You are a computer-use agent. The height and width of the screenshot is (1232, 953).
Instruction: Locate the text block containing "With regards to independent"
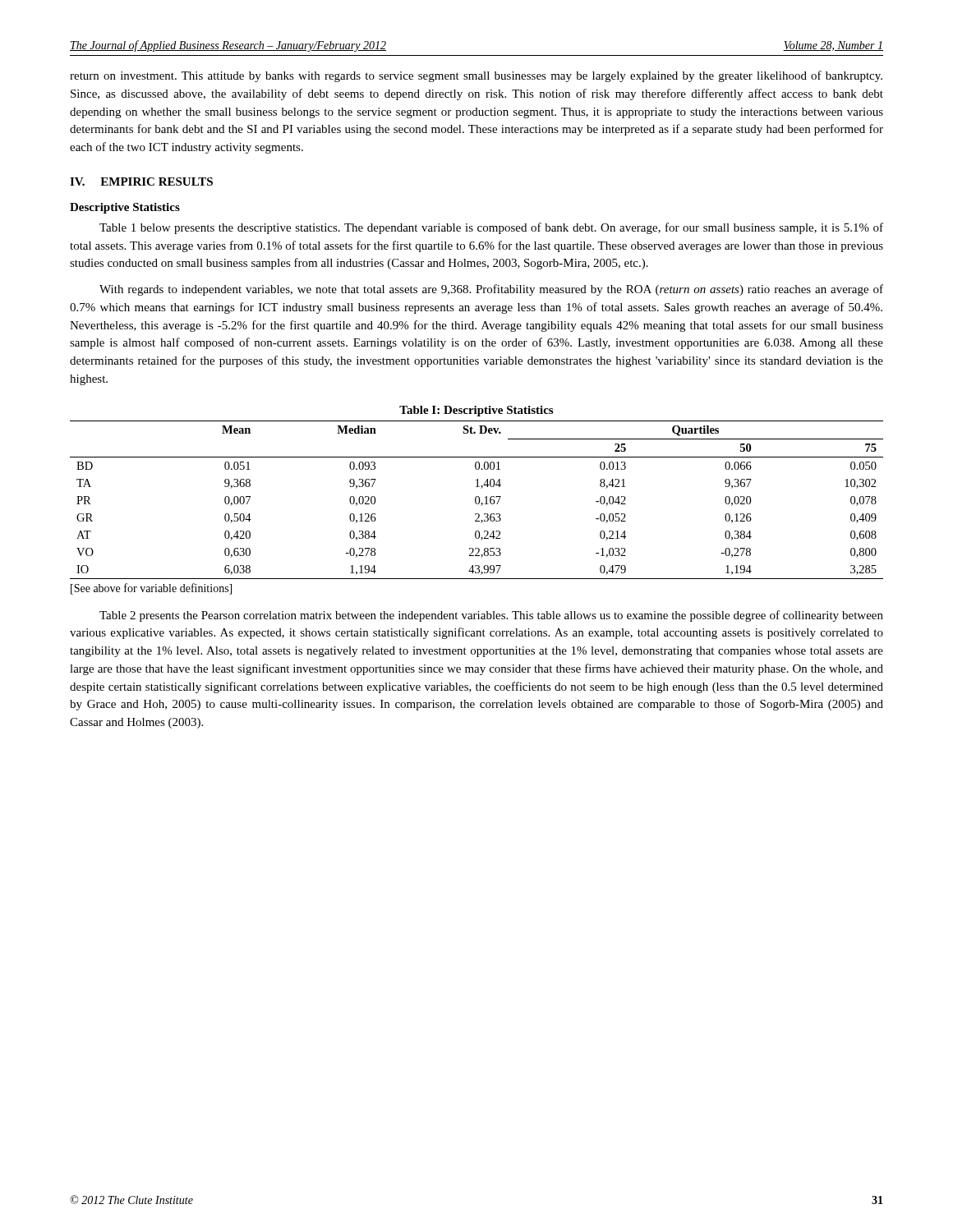476,334
